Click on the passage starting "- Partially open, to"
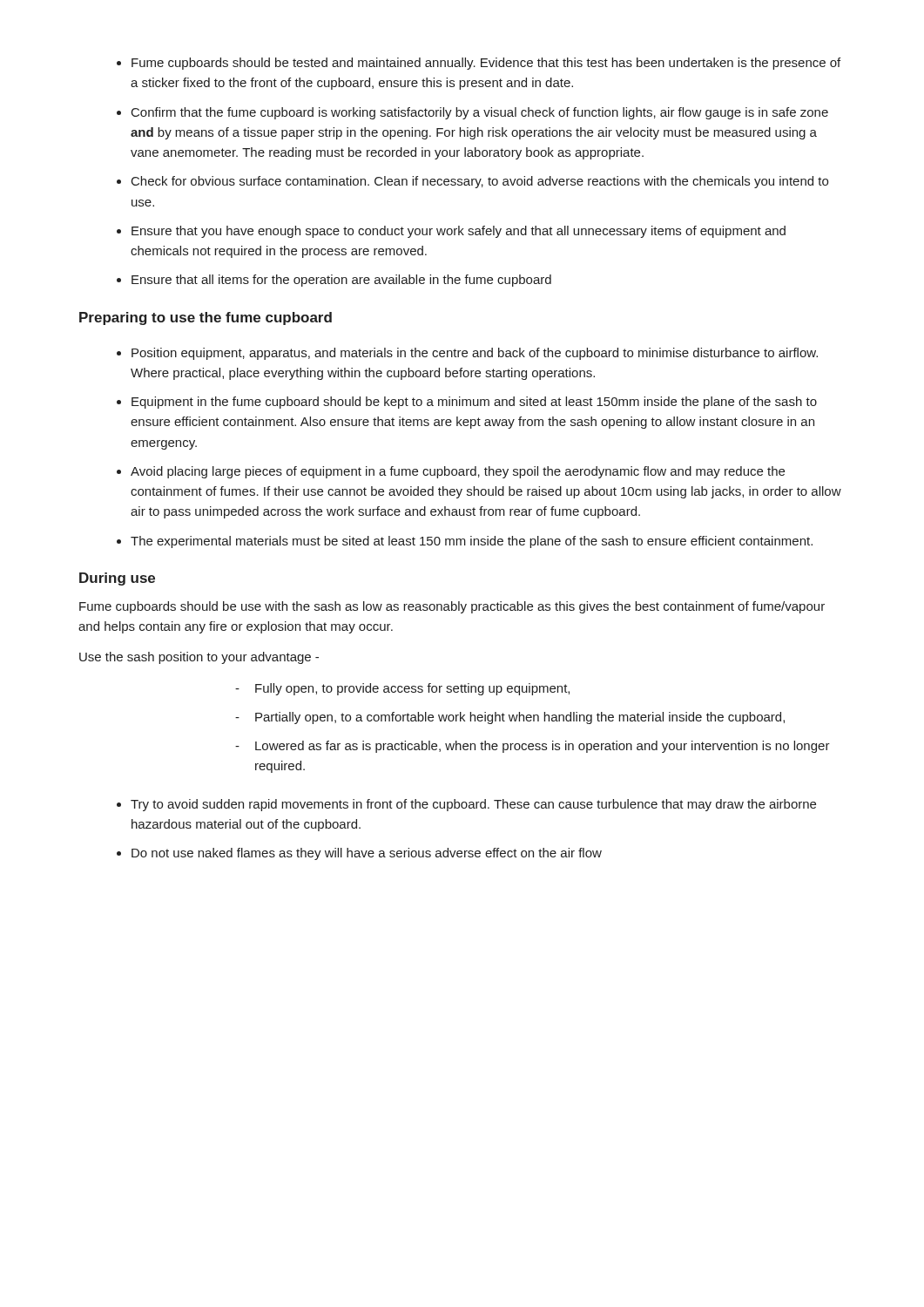This screenshot has width=924, height=1307. (x=511, y=717)
